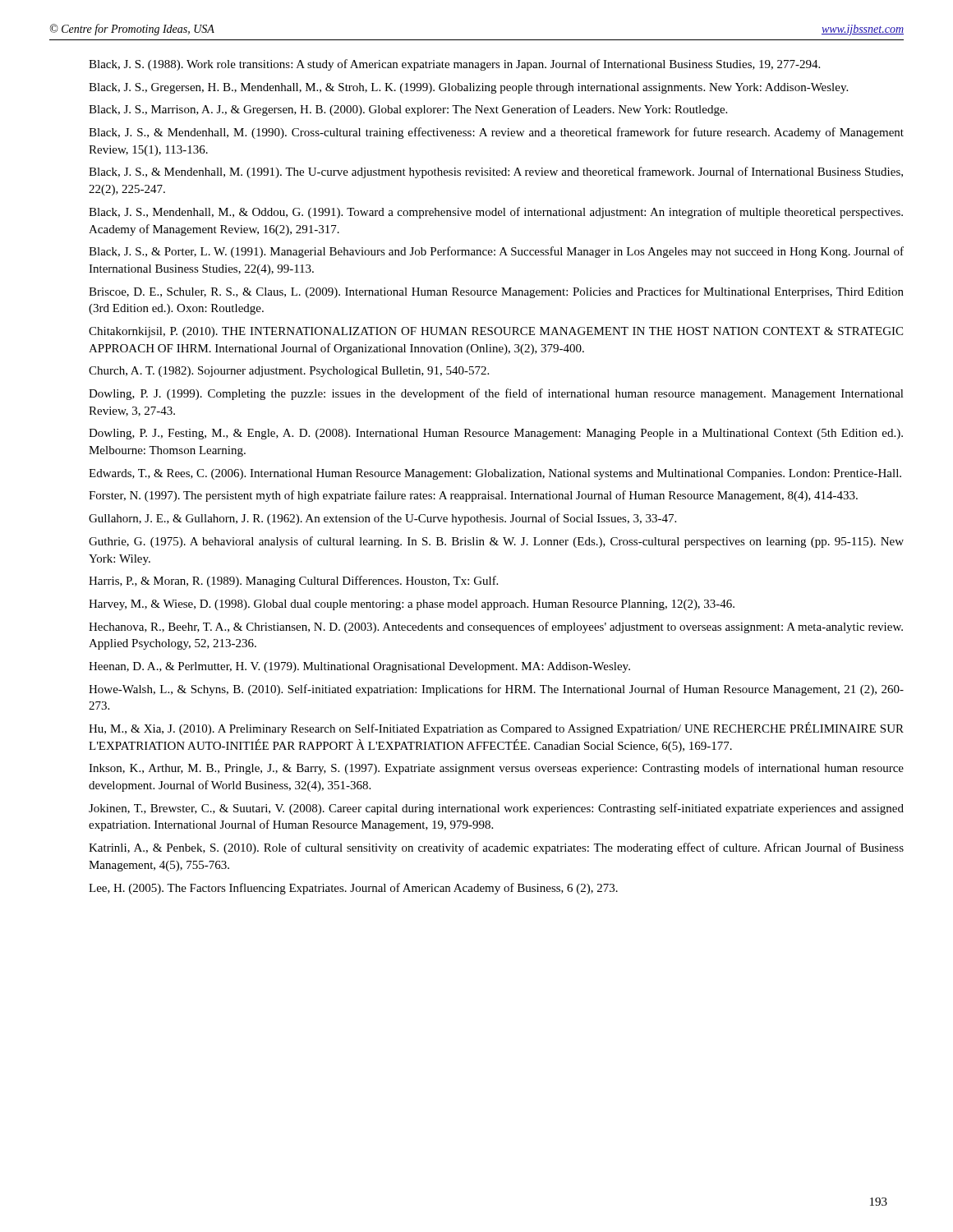Where is the passage that starts "Guthrie, G. (1975)."?
953x1232 pixels.
476,550
